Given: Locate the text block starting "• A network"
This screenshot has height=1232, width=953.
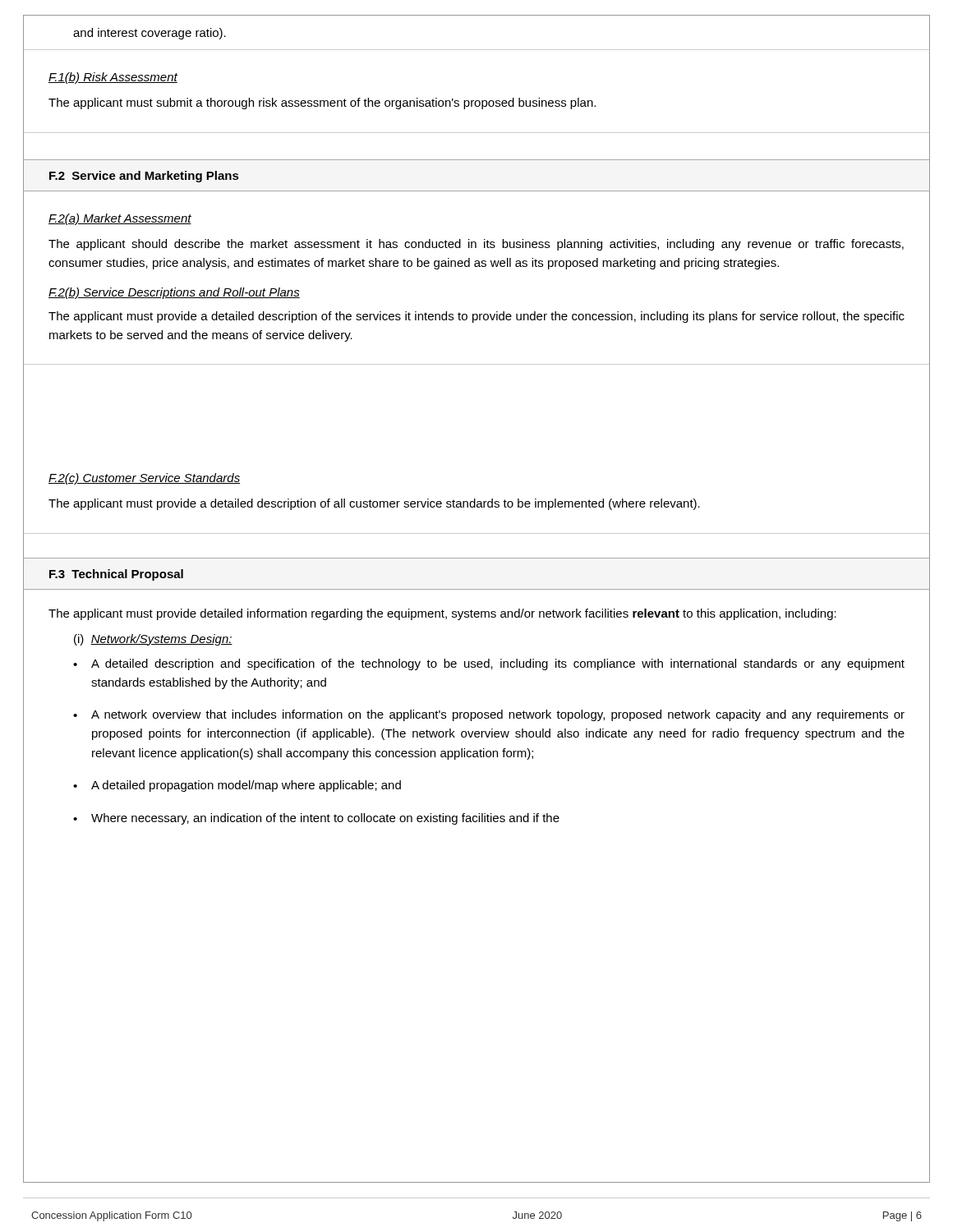Looking at the screenshot, I should pos(489,733).
